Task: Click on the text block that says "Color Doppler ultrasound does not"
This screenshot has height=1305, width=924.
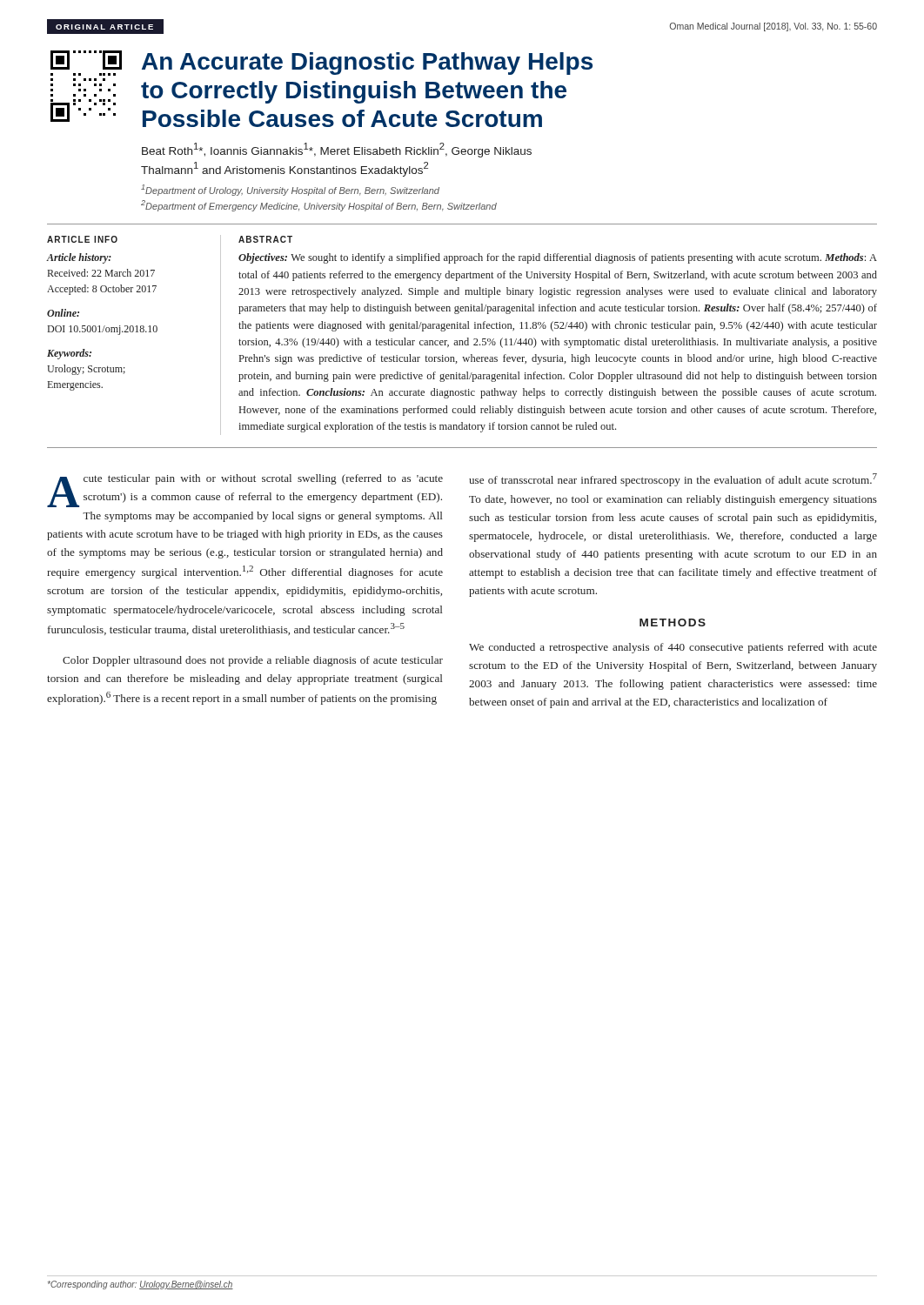Action: [x=245, y=680]
